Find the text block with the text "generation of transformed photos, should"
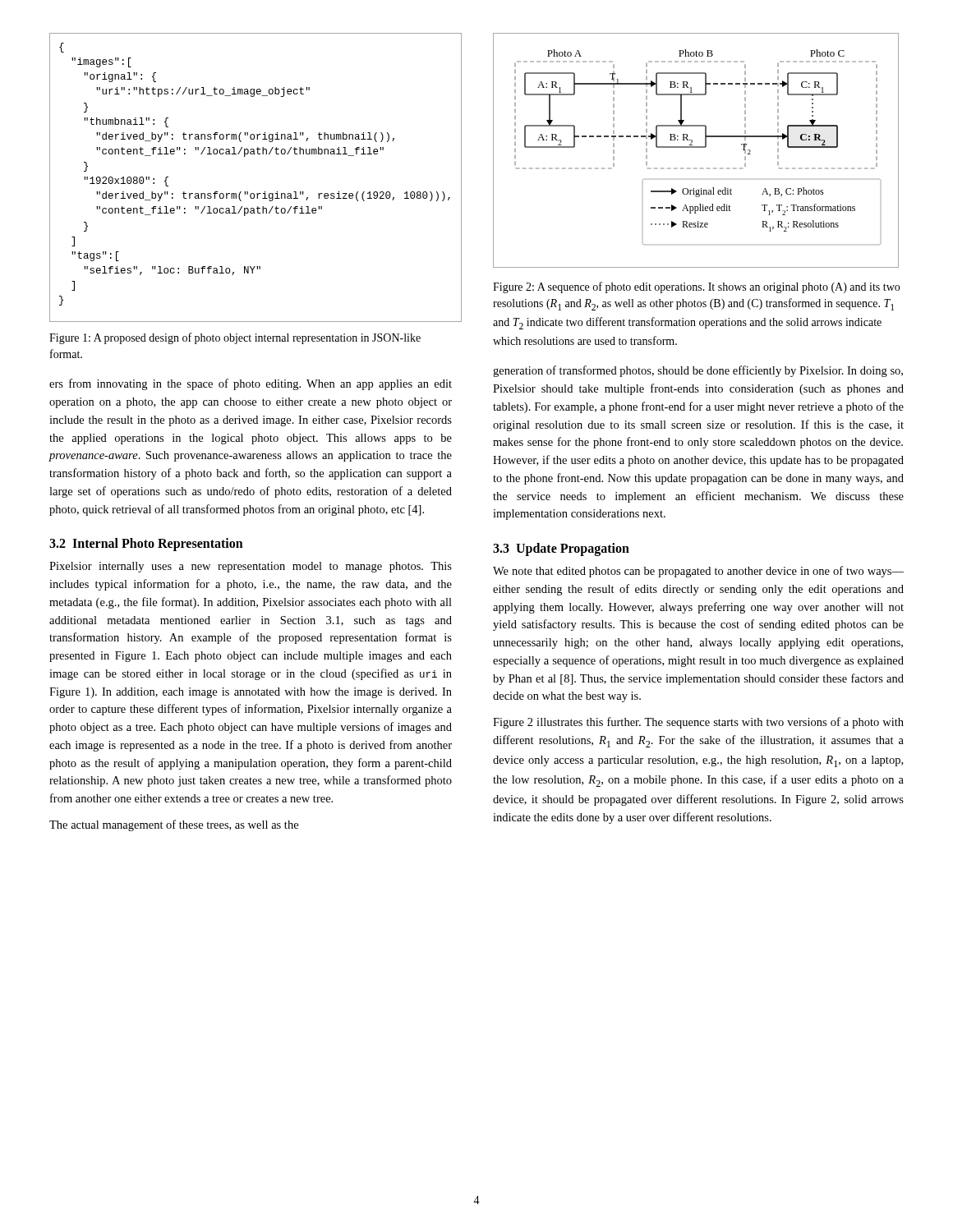 (x=698, y=442)
